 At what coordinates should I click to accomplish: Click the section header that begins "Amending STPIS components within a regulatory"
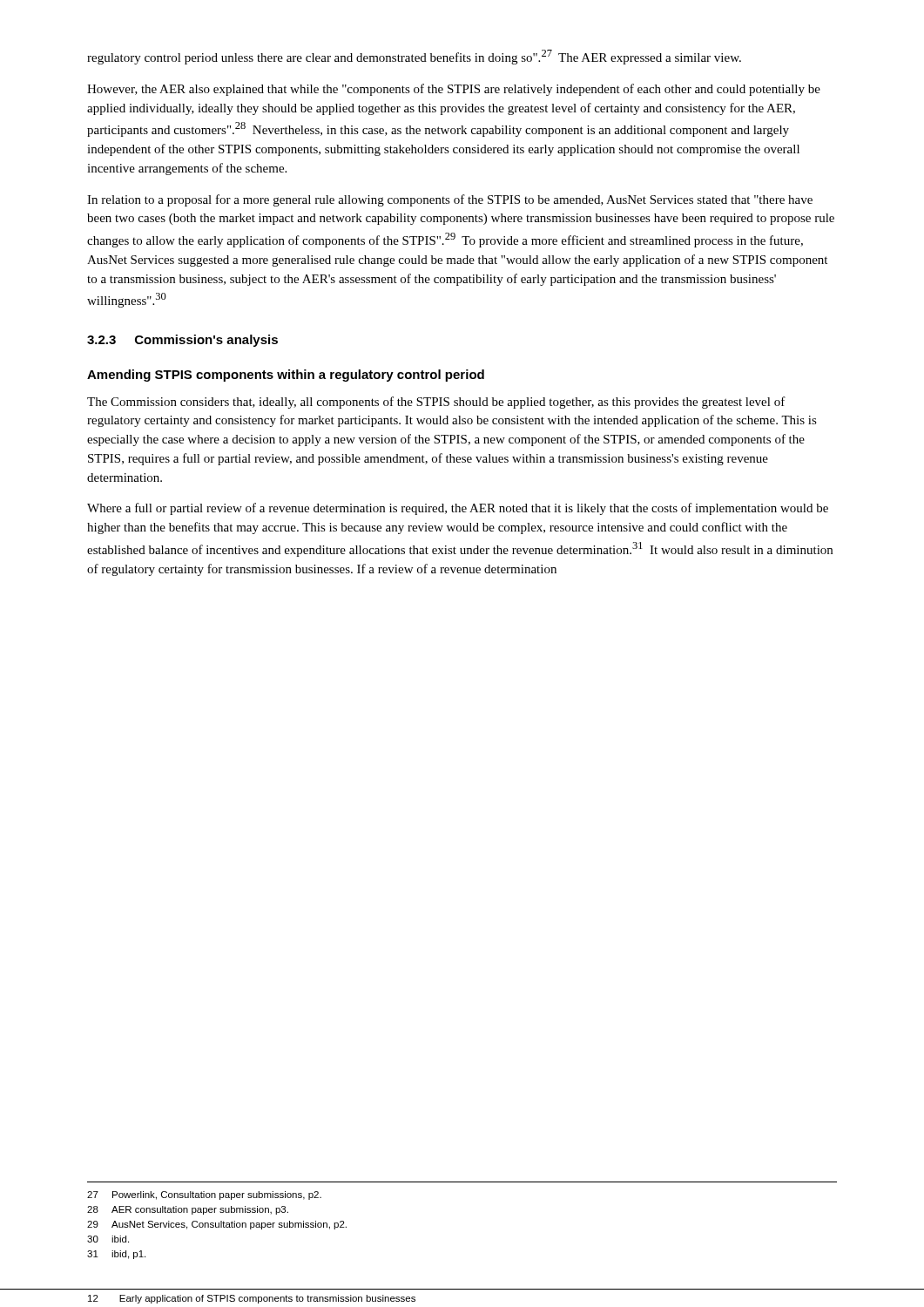[x=462, y=374]
